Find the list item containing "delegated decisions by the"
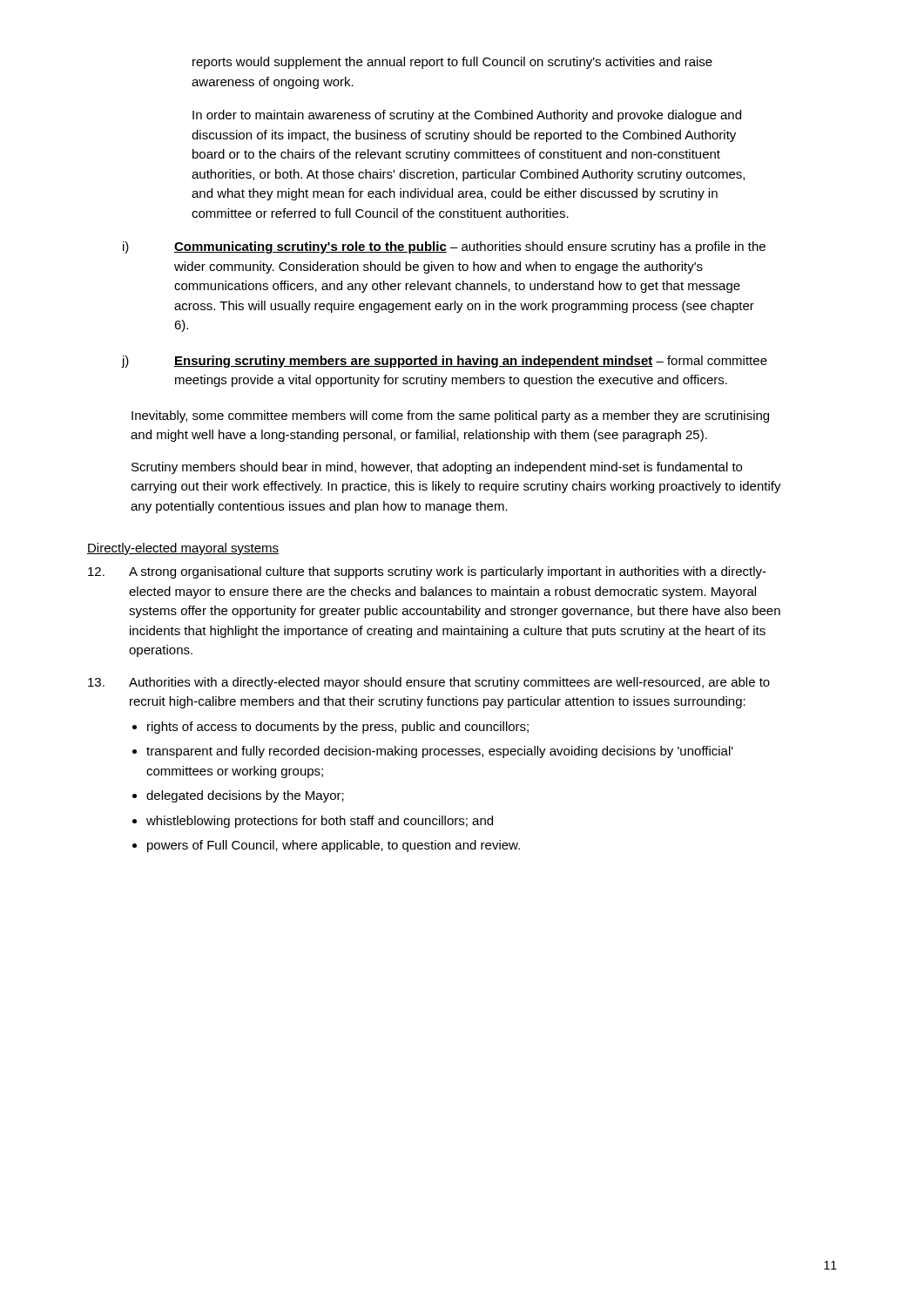 [245, 795]
